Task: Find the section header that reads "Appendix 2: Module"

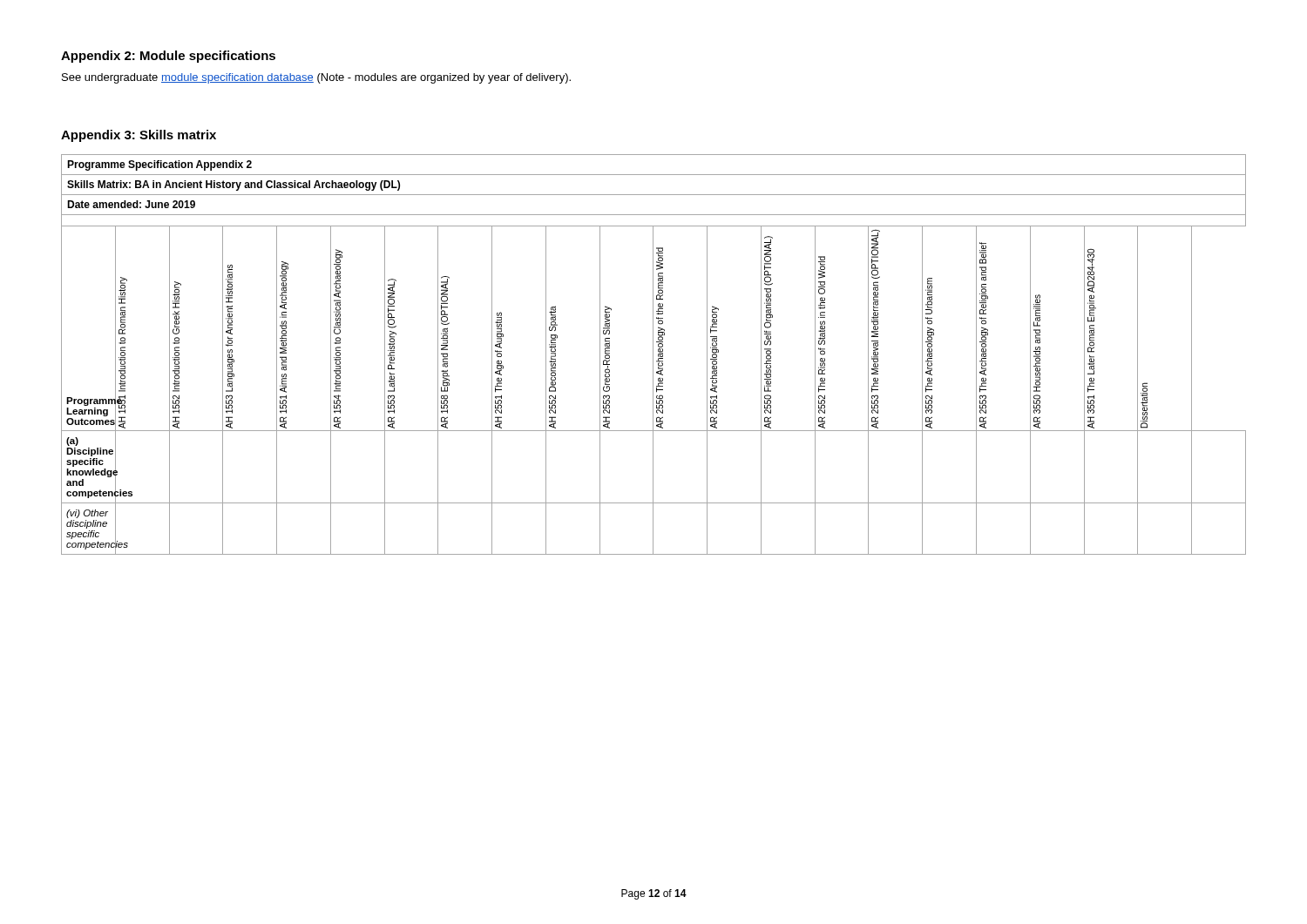Action: tap(168, 55)
